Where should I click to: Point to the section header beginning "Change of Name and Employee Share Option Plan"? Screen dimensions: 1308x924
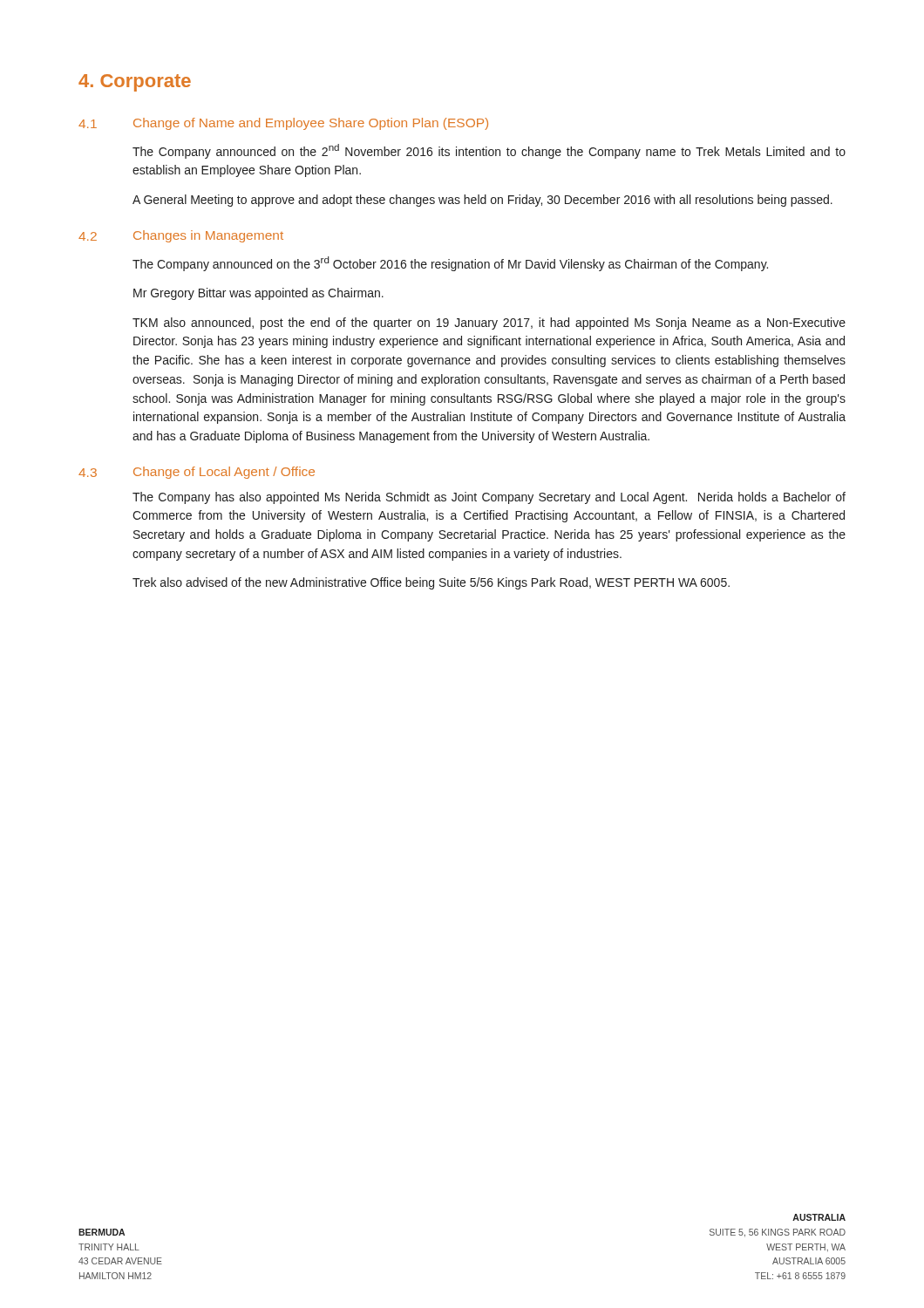[311, 122]
